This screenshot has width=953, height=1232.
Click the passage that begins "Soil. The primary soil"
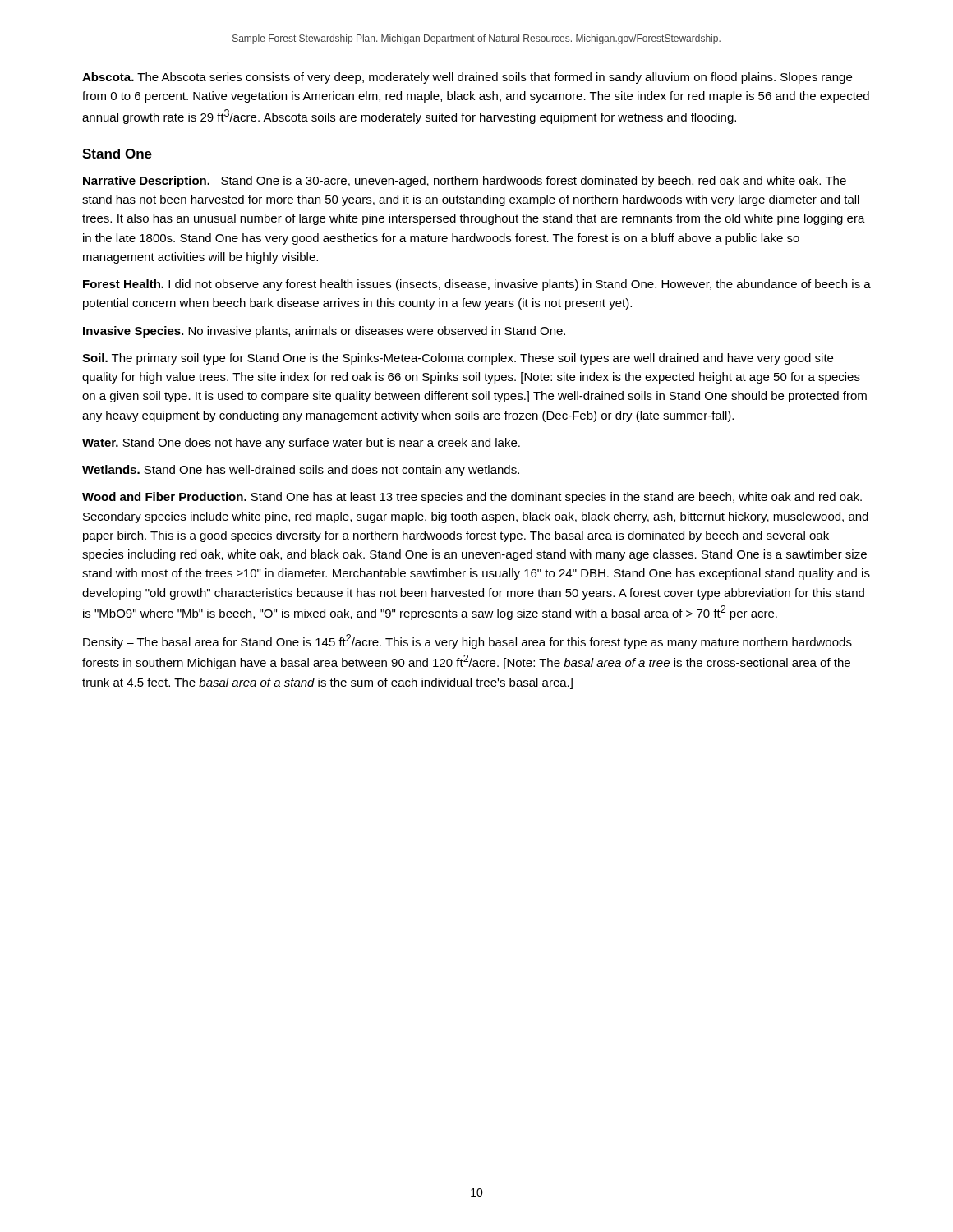(475, 386)
